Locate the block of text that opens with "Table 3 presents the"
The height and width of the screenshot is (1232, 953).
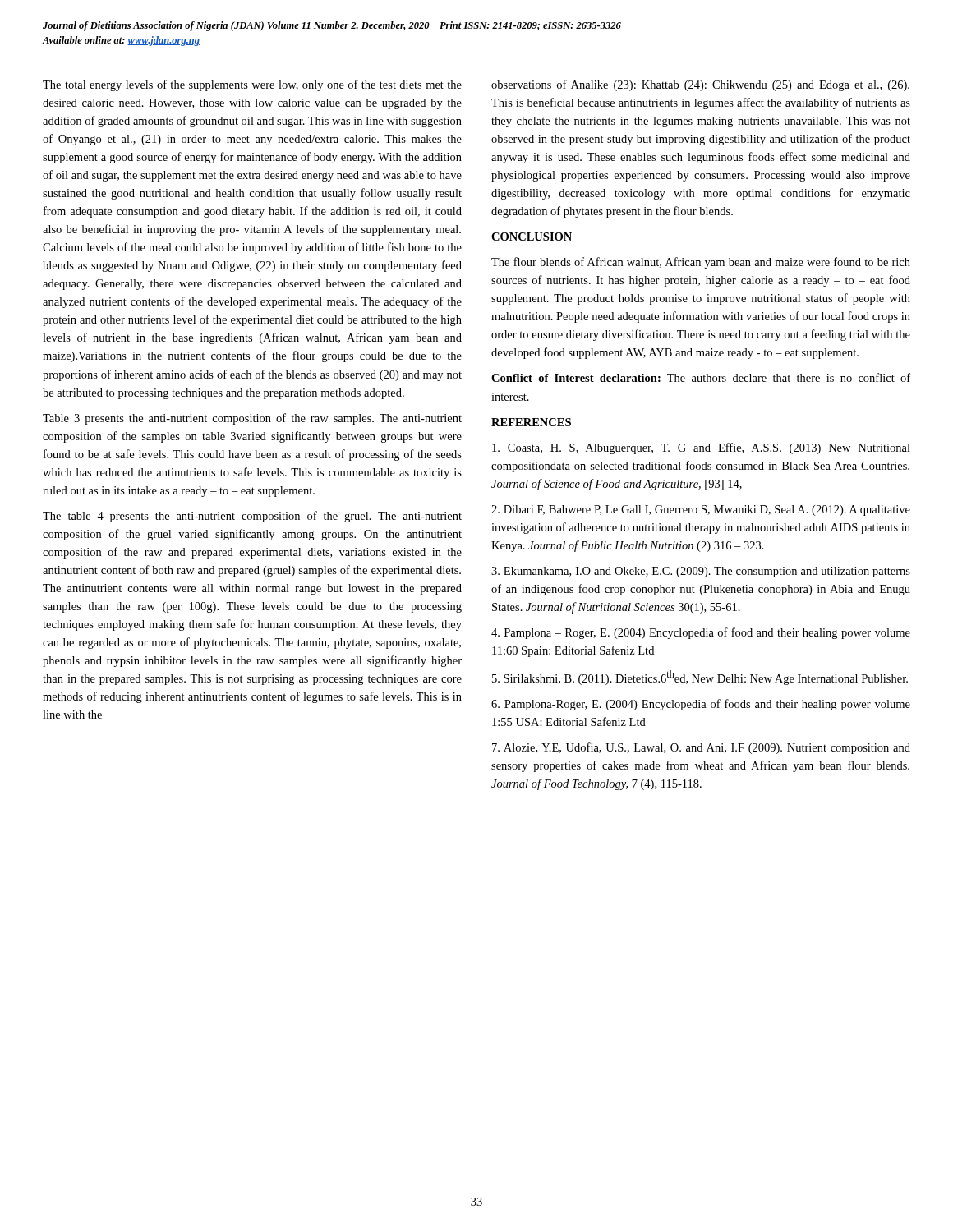[x=252, y=454]
